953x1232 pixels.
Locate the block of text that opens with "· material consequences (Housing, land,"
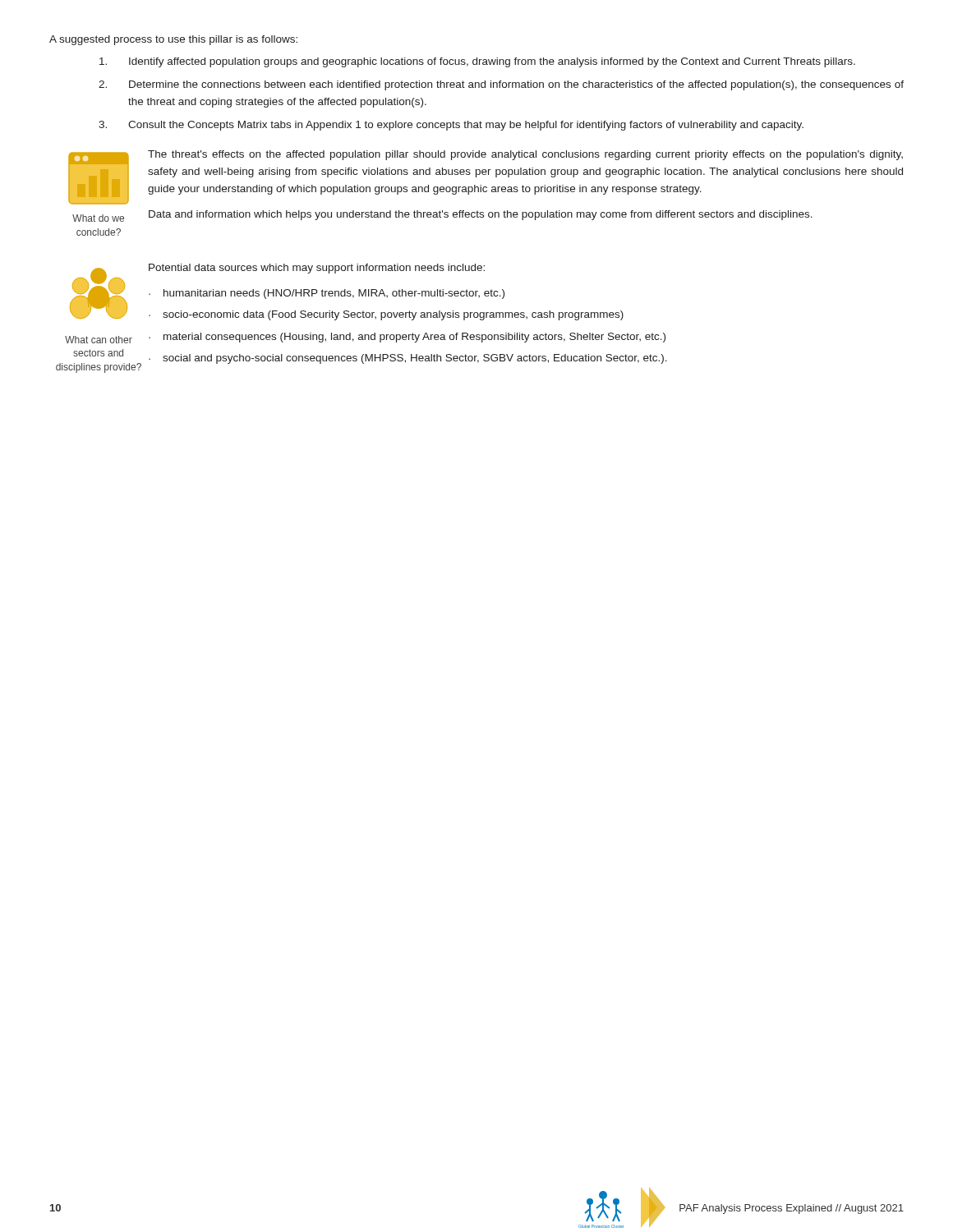tap(526, 337)
